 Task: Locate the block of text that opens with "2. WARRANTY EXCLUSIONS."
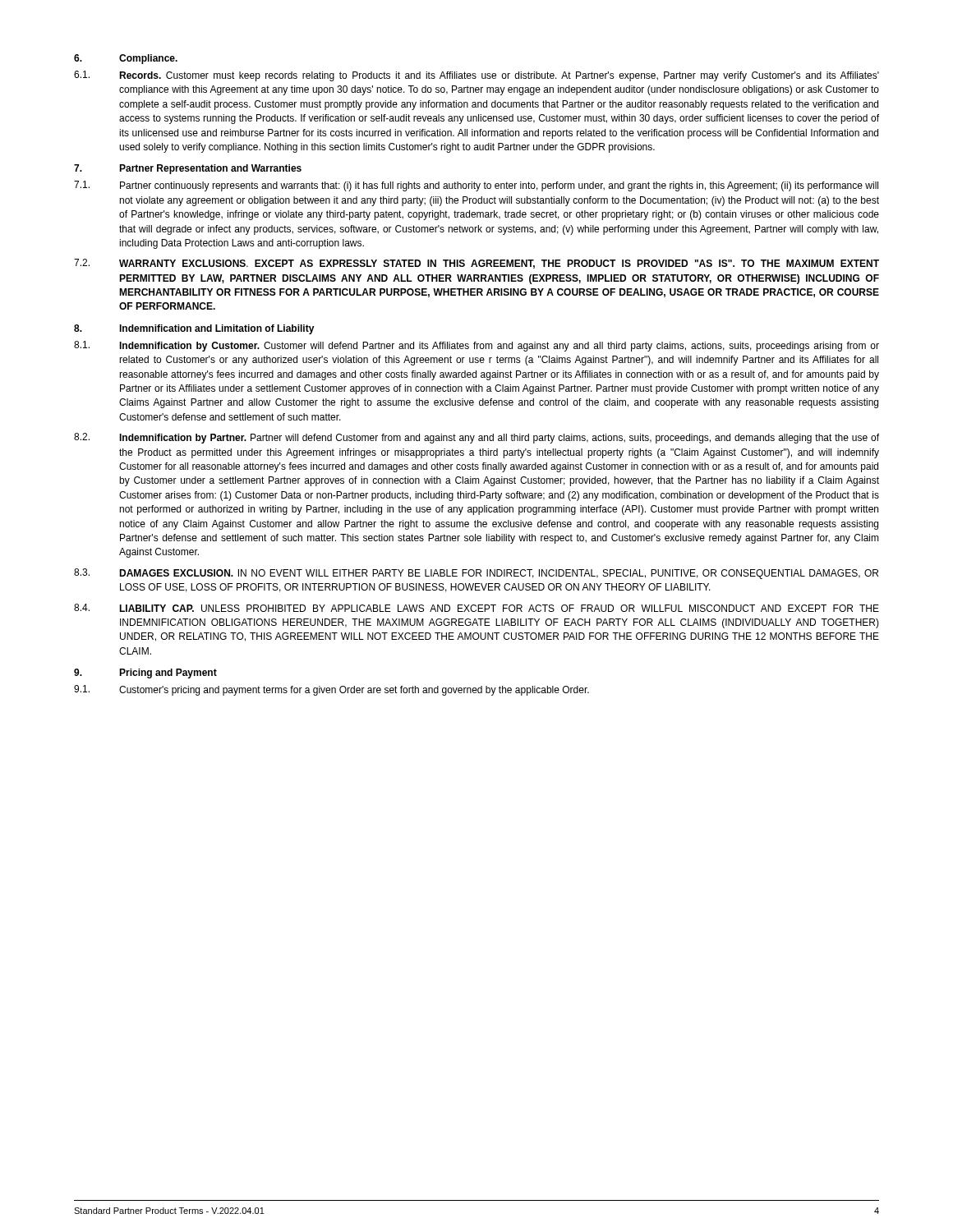pos(476,286)
